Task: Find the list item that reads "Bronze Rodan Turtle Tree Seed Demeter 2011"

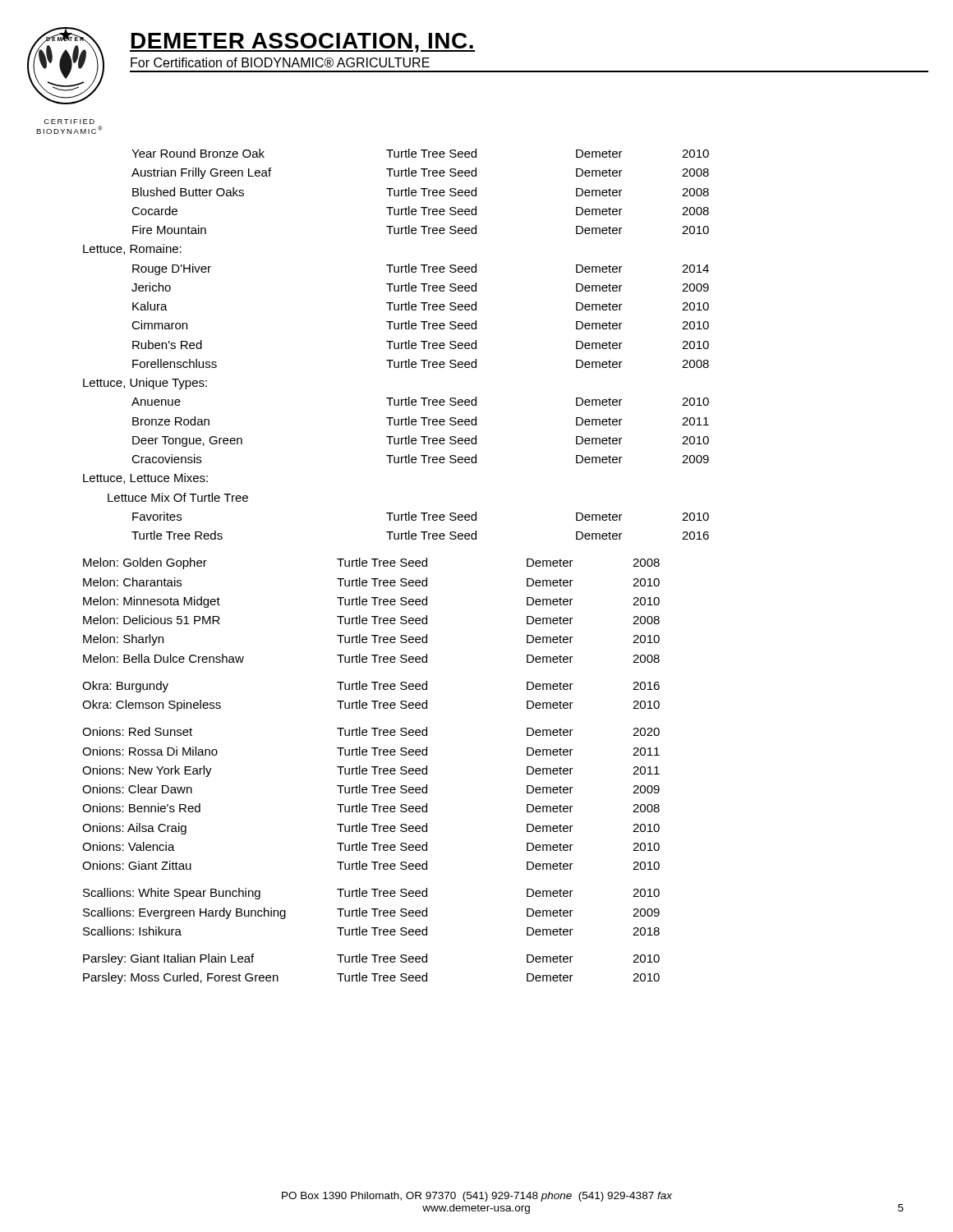Action: [x=415, y=421]
